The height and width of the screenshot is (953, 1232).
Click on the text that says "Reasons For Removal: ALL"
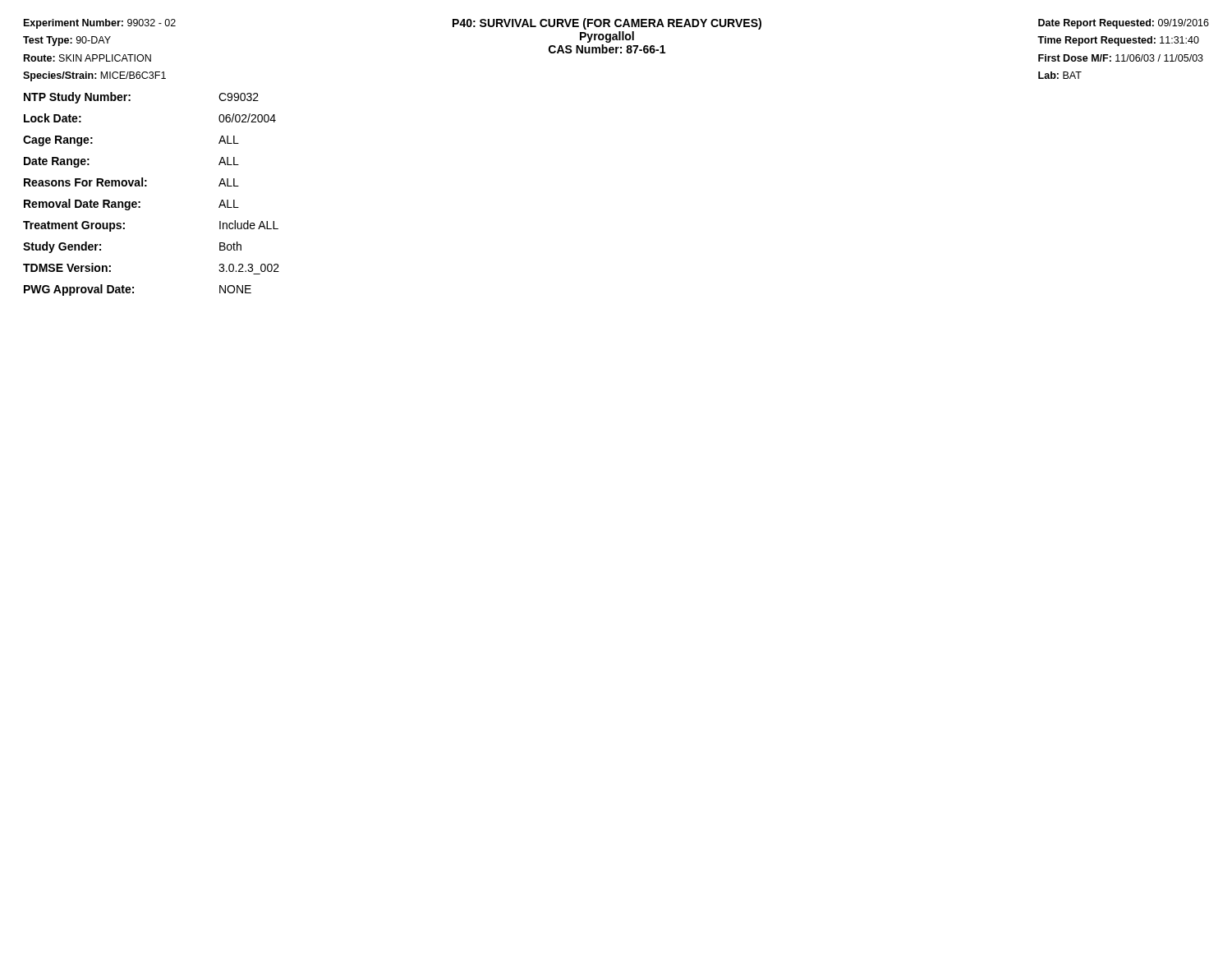point(131,182)
